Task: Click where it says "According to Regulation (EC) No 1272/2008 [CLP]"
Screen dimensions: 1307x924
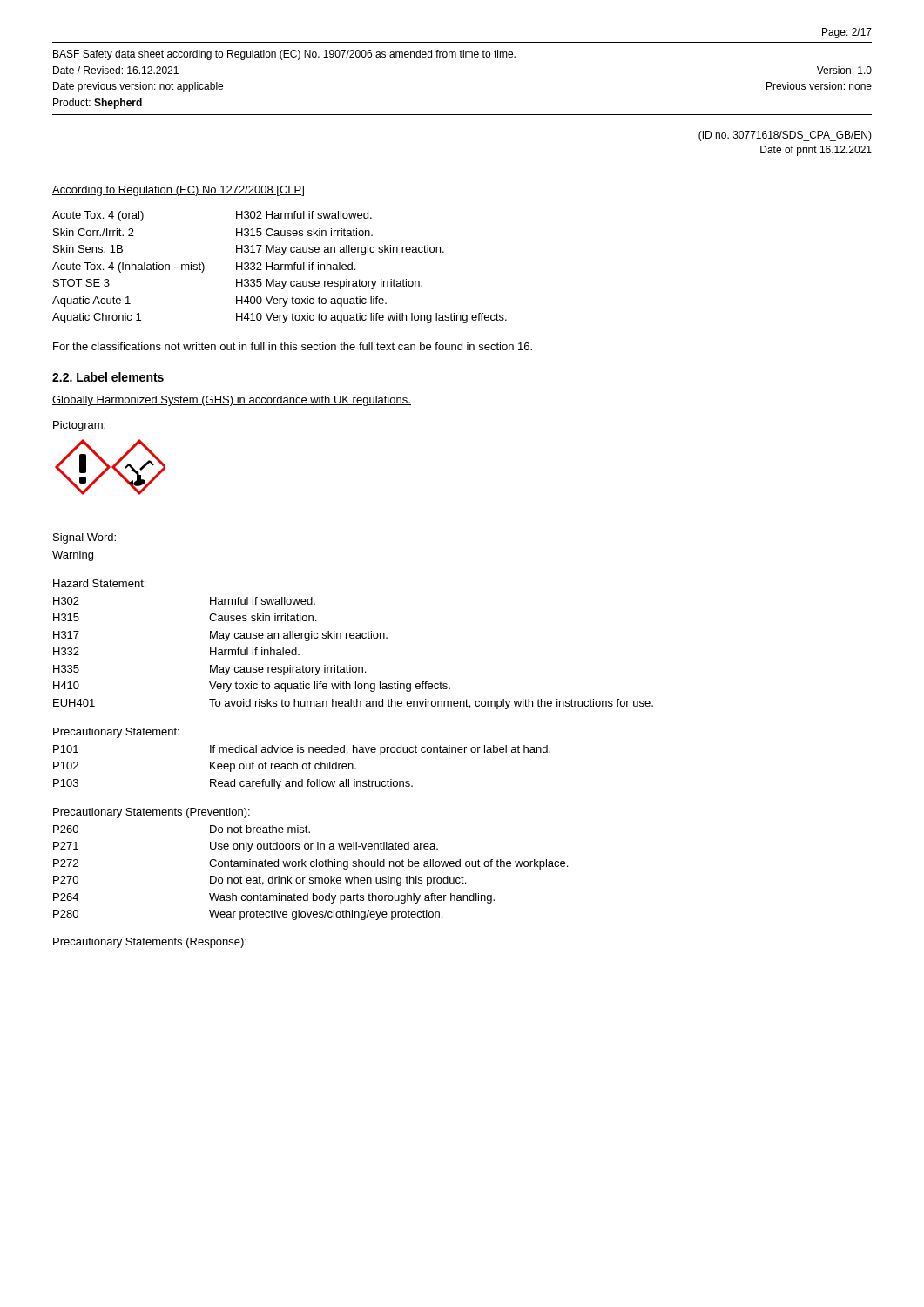Action: click(178, 190)
